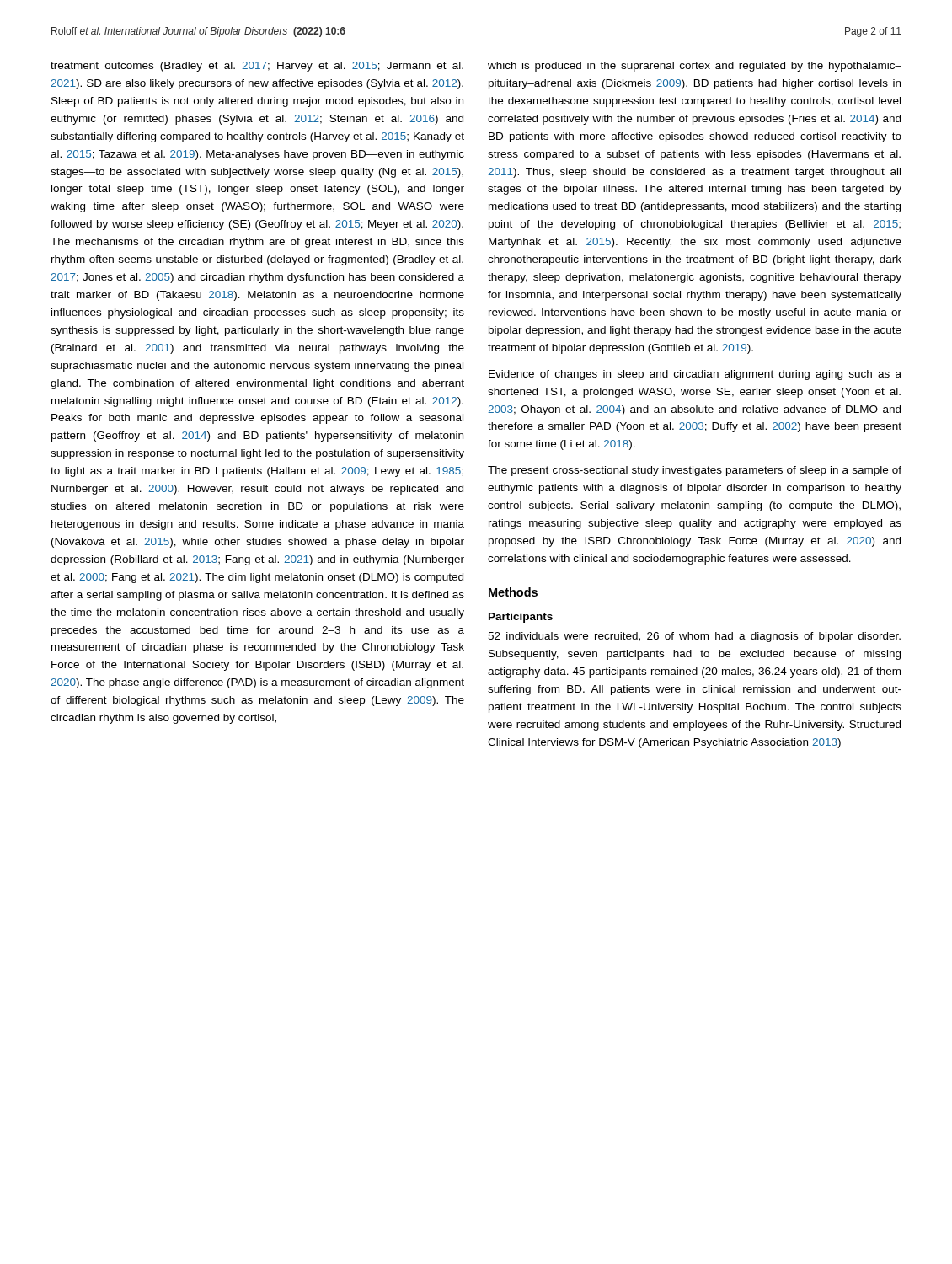The width and height of the screenshot is (952, 1264).
Task: Locate the text block that says "treatment outcomes (Bradley et al. 2017; Harvey et"
Action: click(257, 392)
